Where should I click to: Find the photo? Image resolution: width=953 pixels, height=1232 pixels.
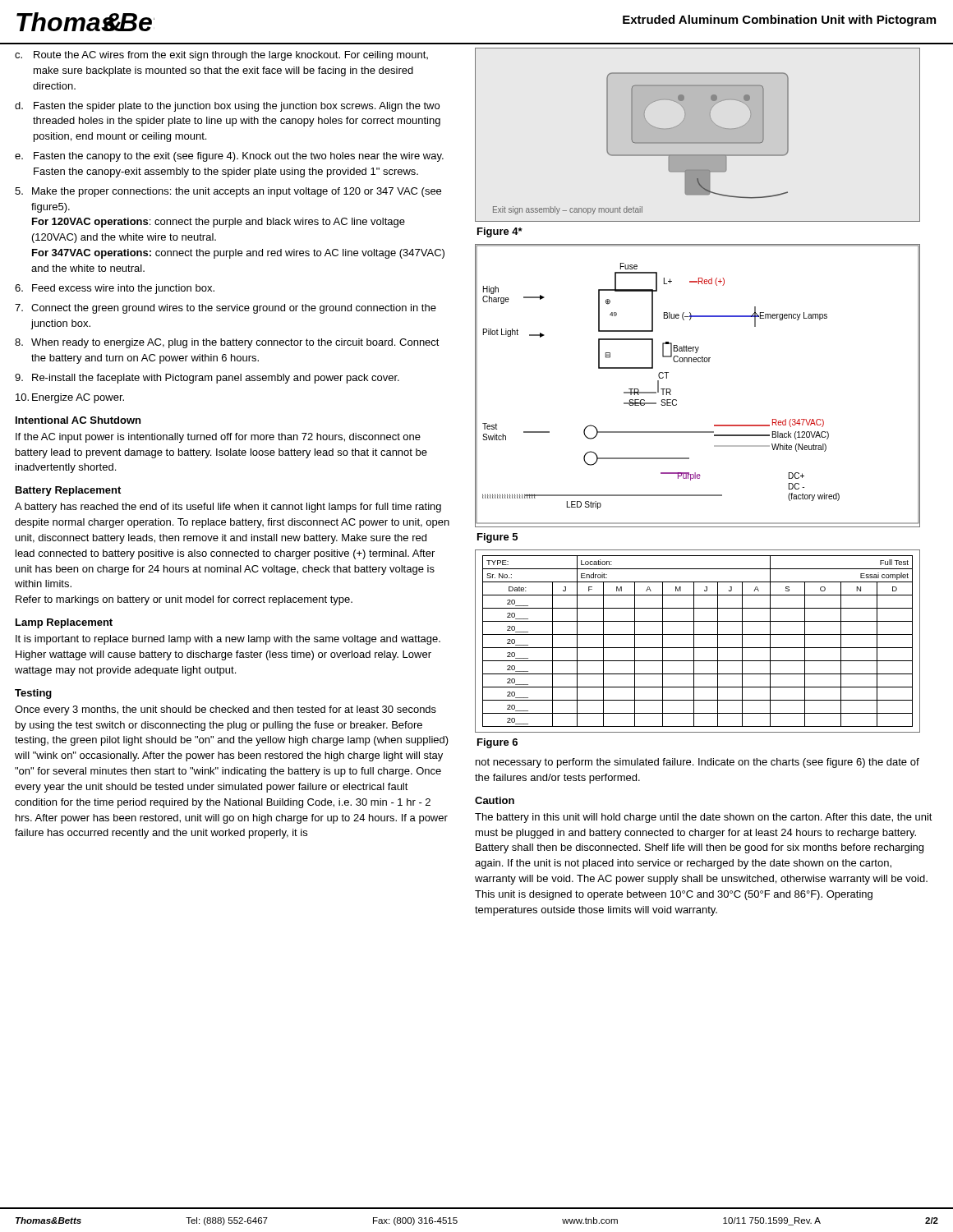coord(698,135)
